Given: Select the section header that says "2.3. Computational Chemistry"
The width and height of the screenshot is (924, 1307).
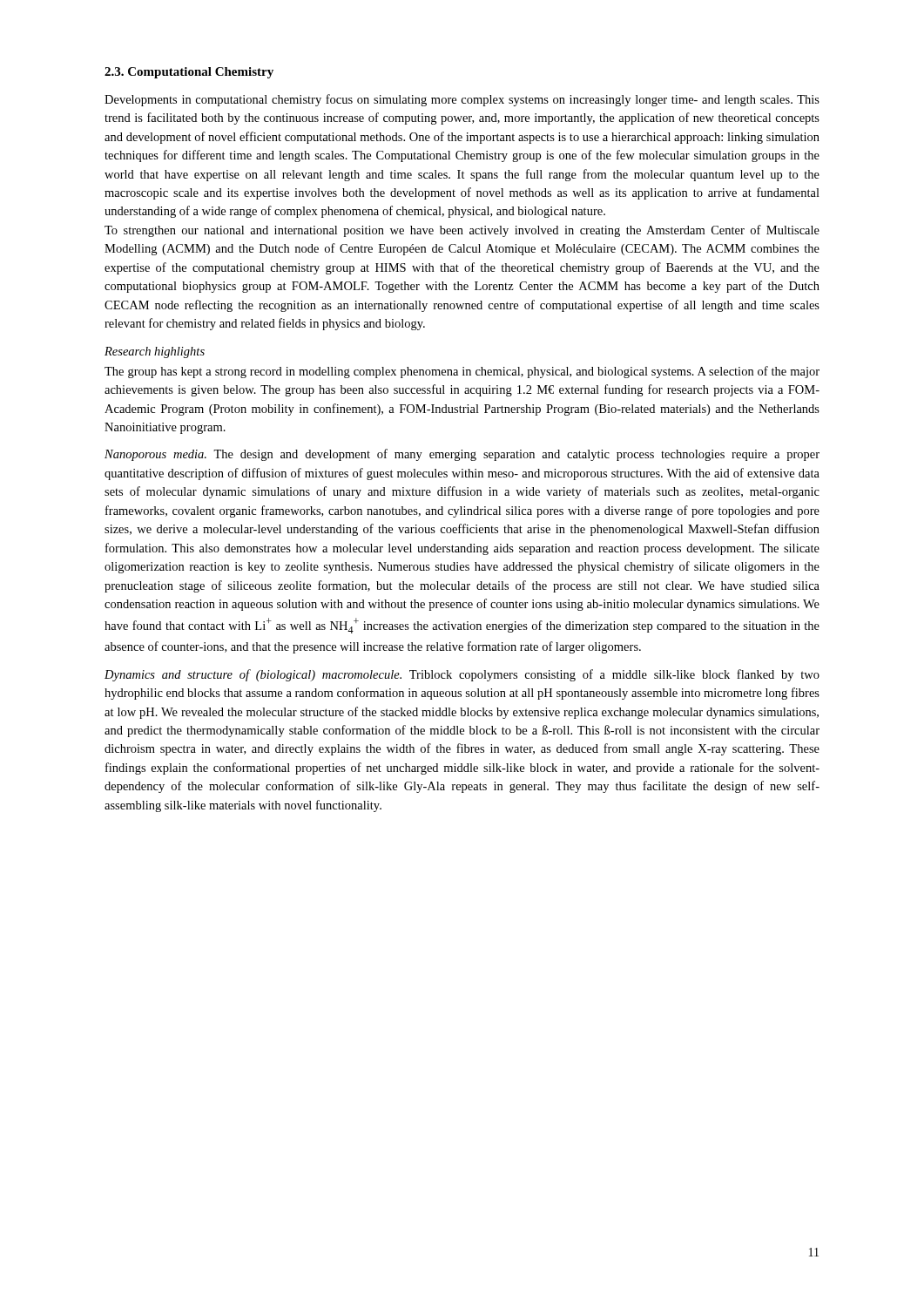Looking at the screenshot, I should click(x=189, y=71).
